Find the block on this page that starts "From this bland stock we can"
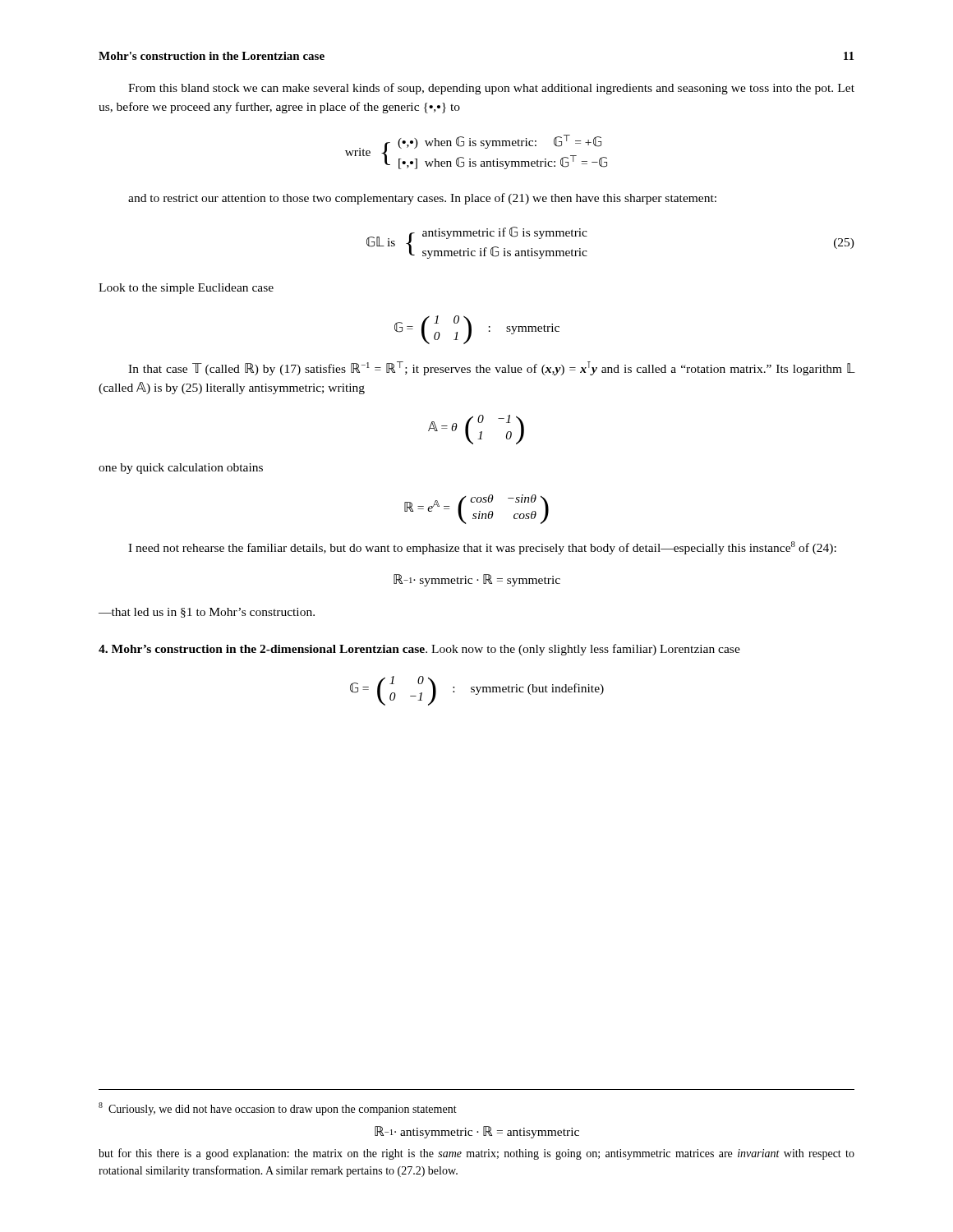Image resolution: width=953 pixels, height=1232 pixels. [476, 97]
